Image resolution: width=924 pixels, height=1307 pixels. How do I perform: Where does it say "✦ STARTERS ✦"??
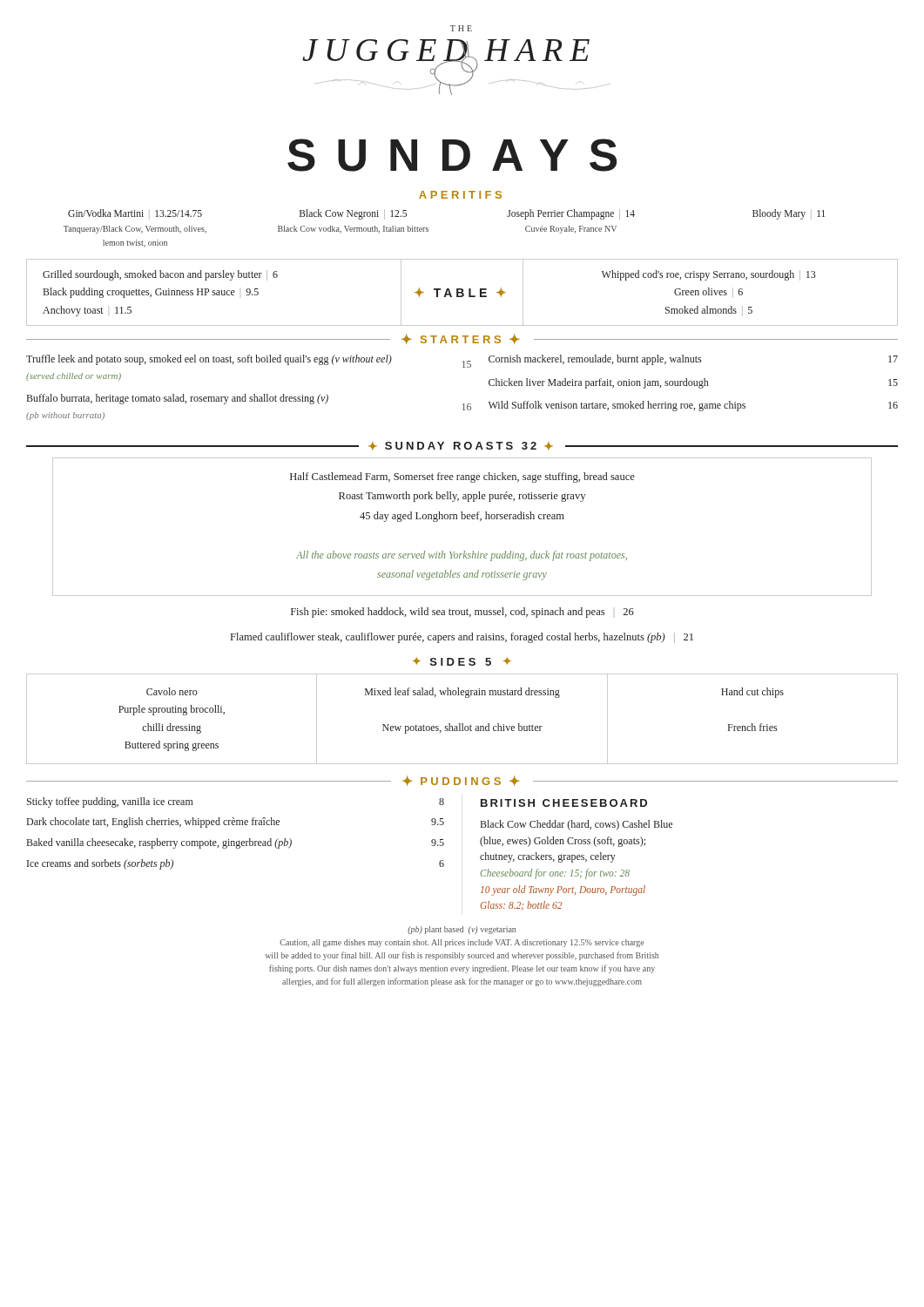[x=462, y=340]
